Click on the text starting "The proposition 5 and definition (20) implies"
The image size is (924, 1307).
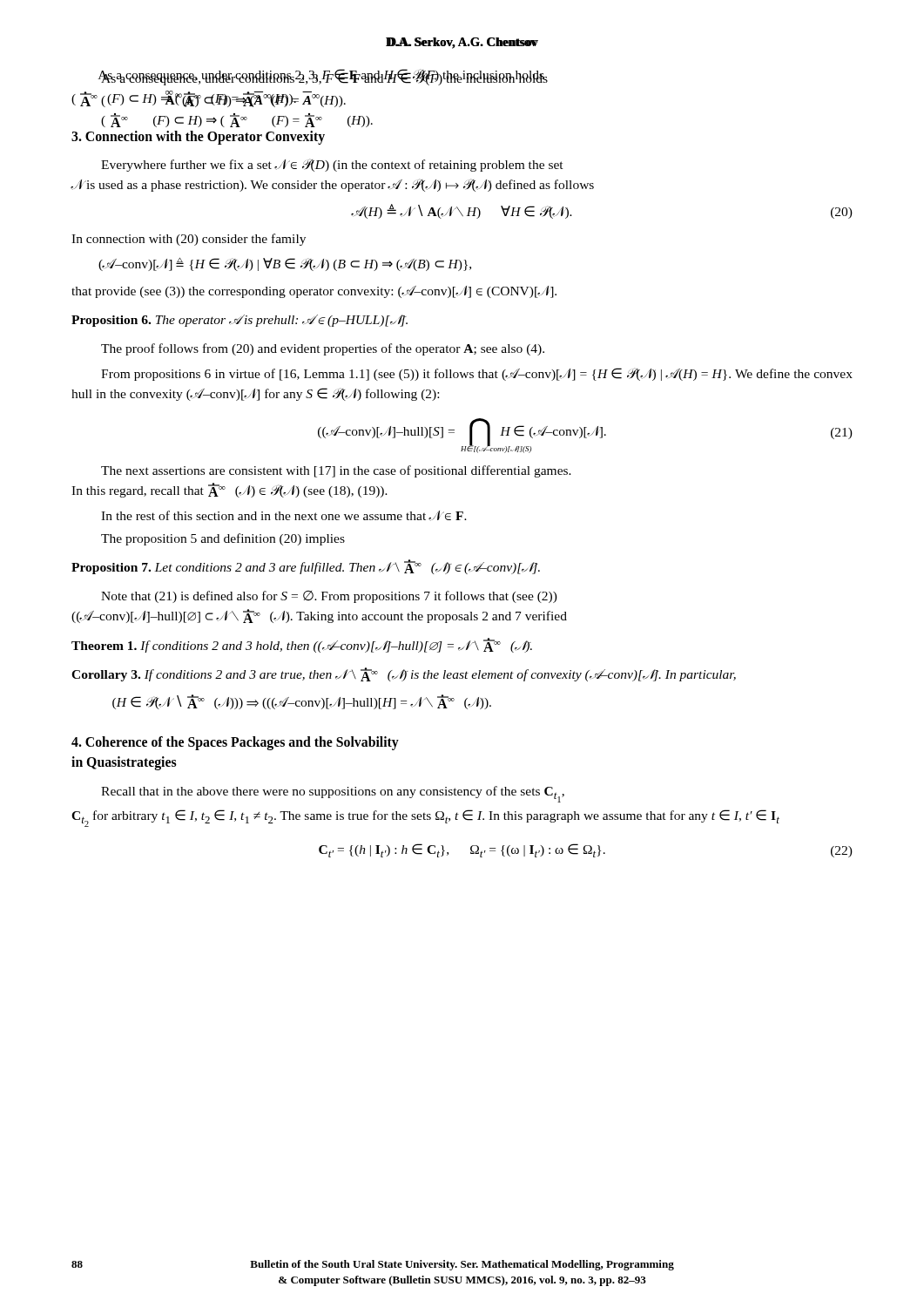[223, 539]
